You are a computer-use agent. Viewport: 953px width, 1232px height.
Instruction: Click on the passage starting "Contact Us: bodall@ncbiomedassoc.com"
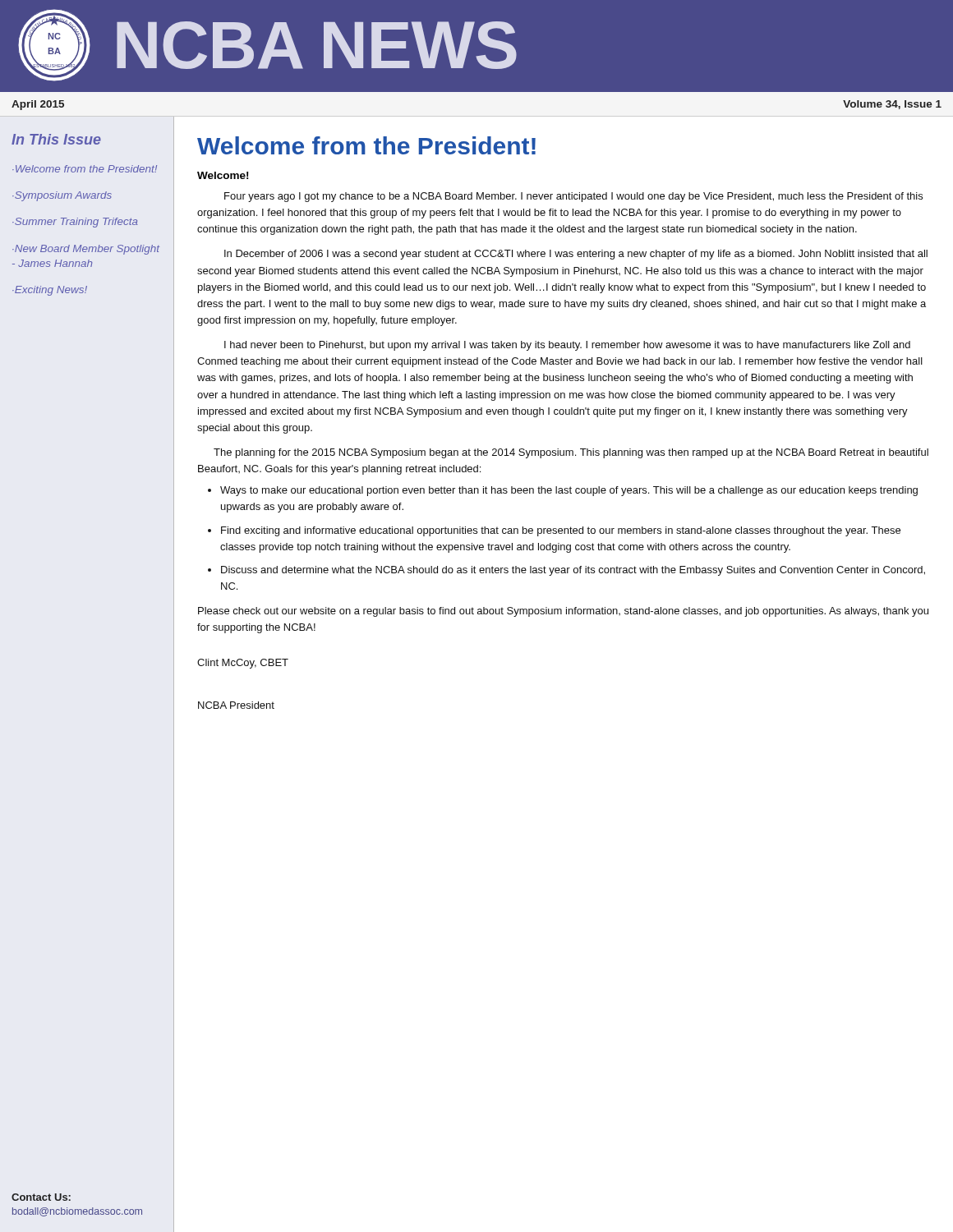(87, 1204)
